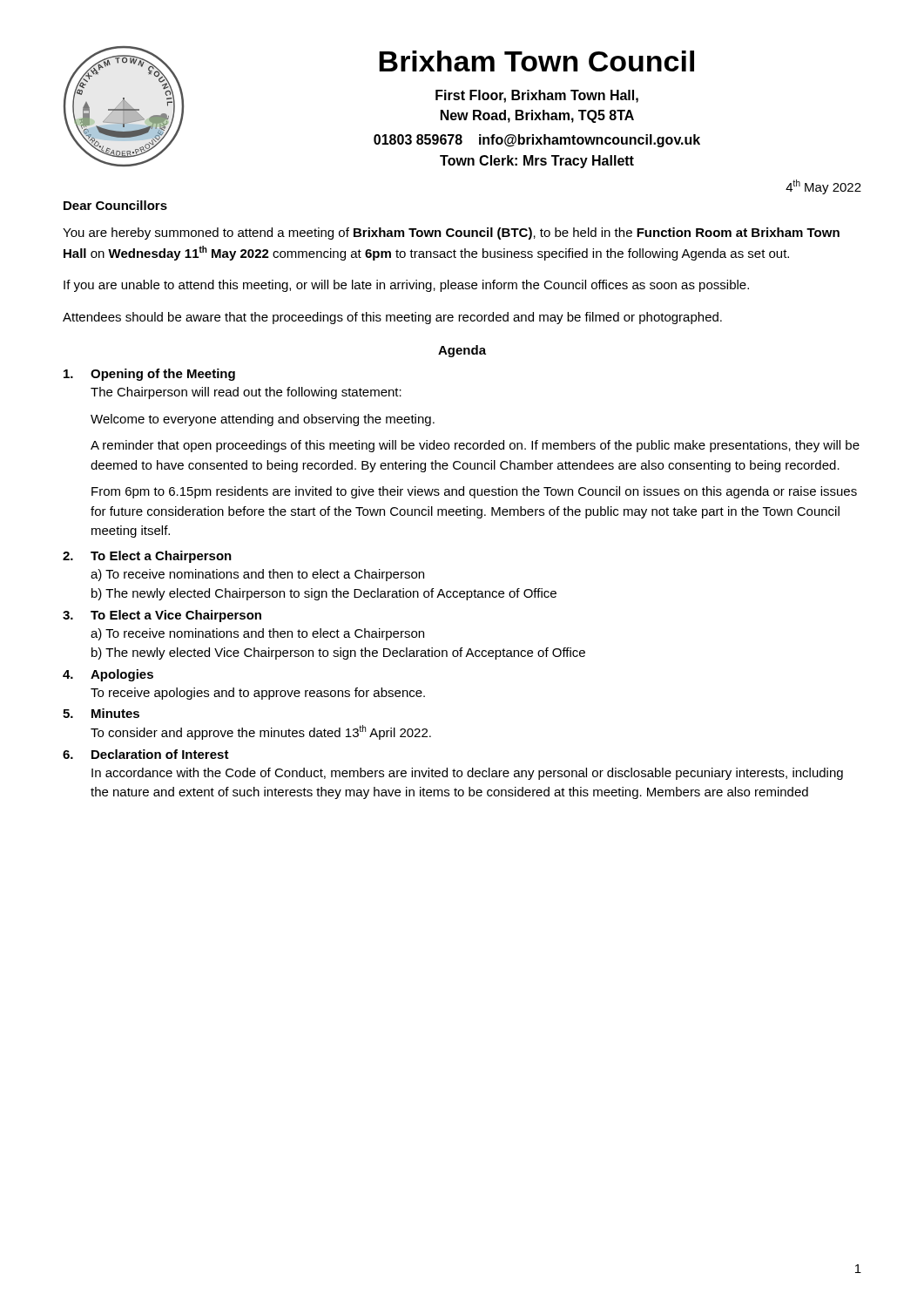Select the text with the text "Dear Councillors"
This screenshot has height=1307, width=924.
pyautogui.click(x=115, y=205)
